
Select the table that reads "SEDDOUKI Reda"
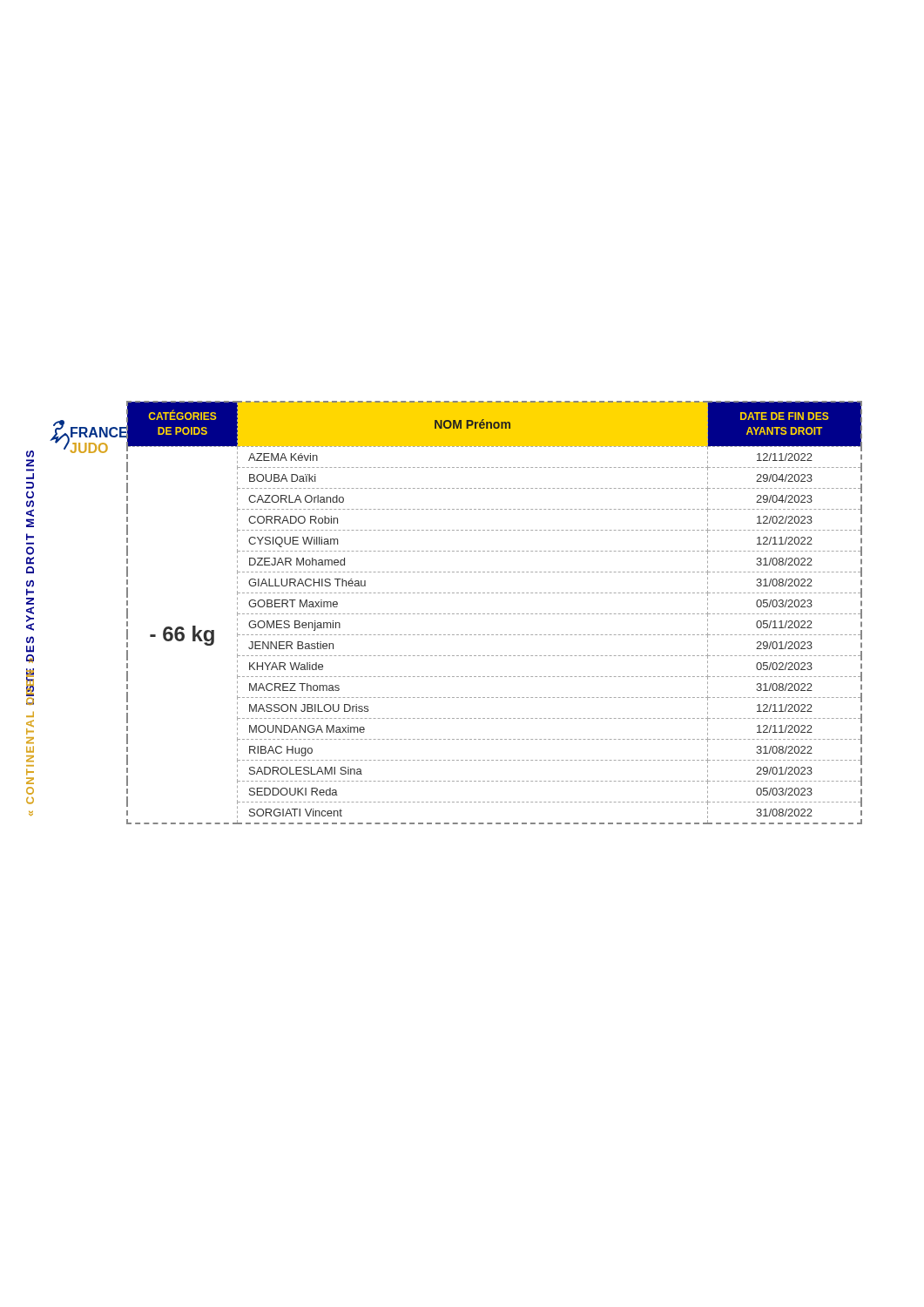pos(494,612)
